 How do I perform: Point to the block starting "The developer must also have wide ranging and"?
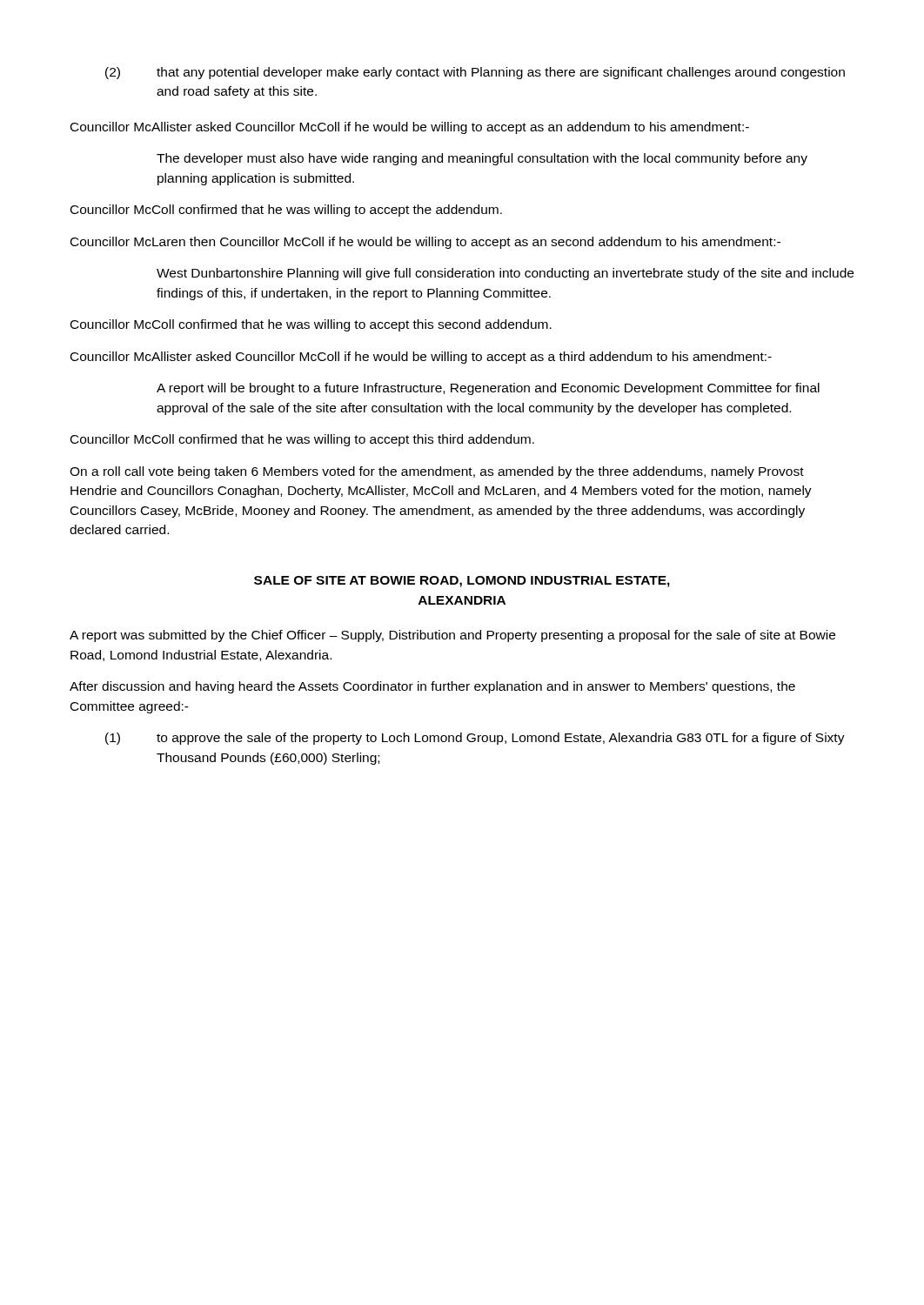pyautogui.click(x=482, y=168)
